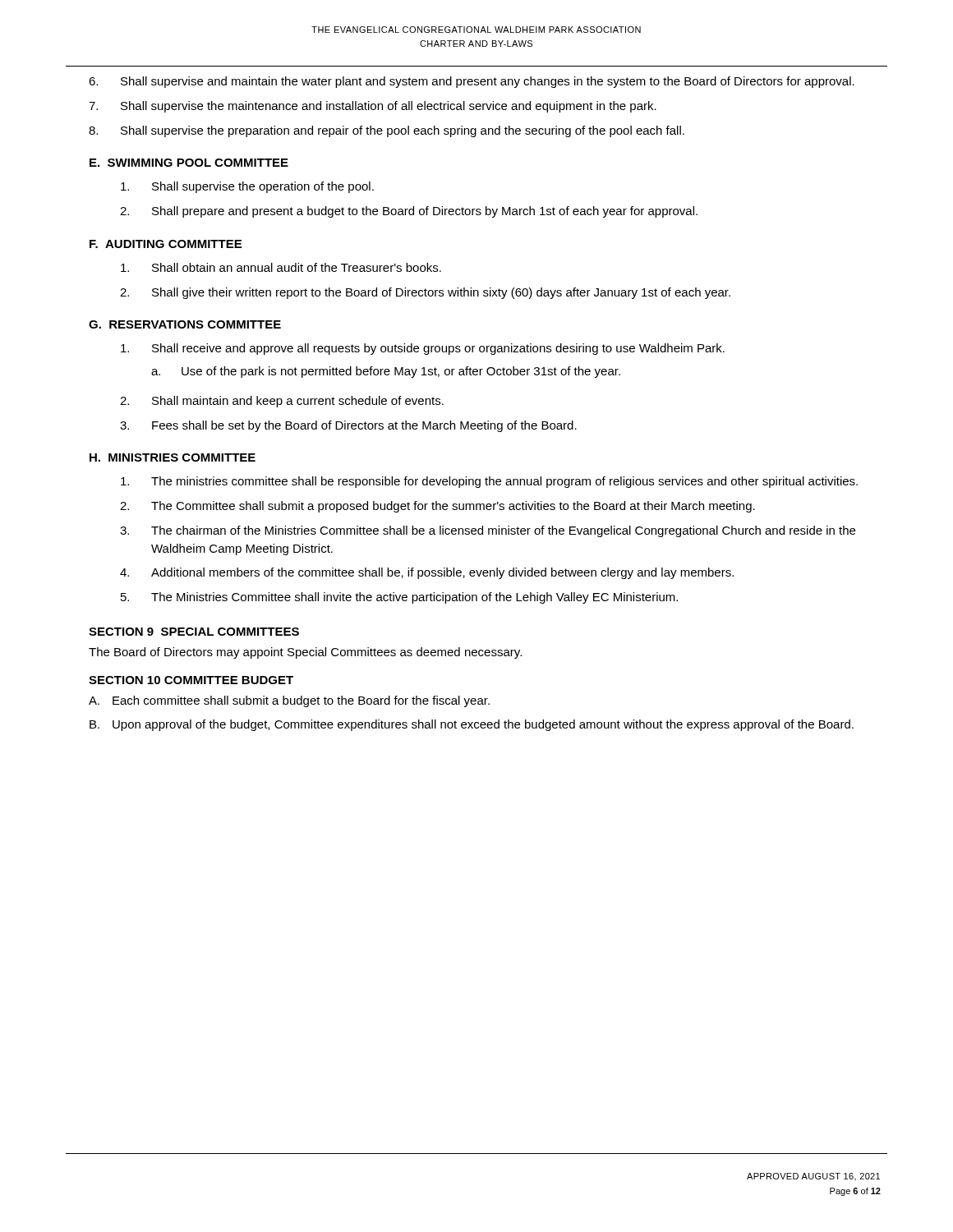
Task: Locate the list item containing "6. Shall supervise"
Action: [x=472, y=81]
